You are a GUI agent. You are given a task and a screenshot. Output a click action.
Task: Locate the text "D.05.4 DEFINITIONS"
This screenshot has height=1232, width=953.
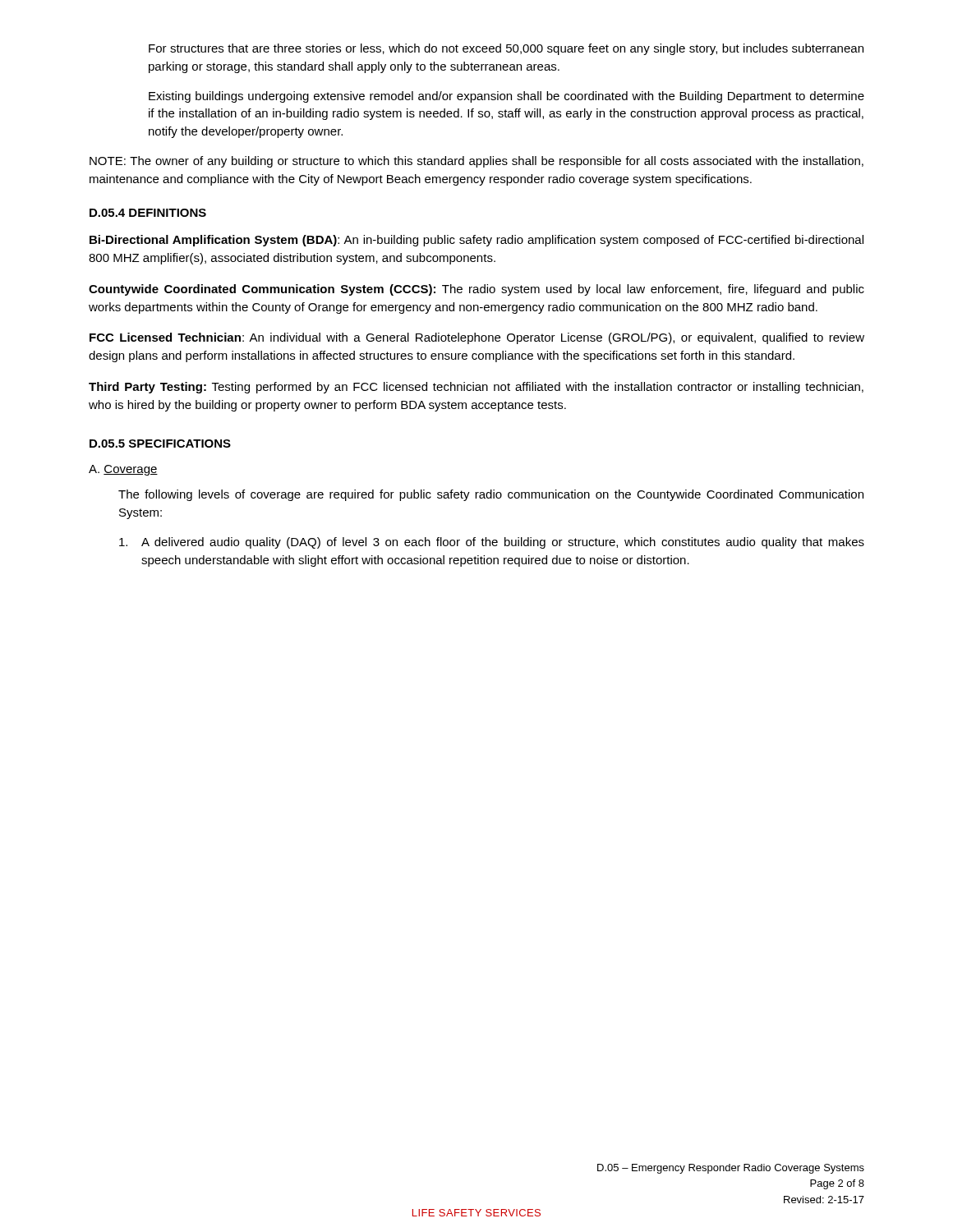[148, 213]
